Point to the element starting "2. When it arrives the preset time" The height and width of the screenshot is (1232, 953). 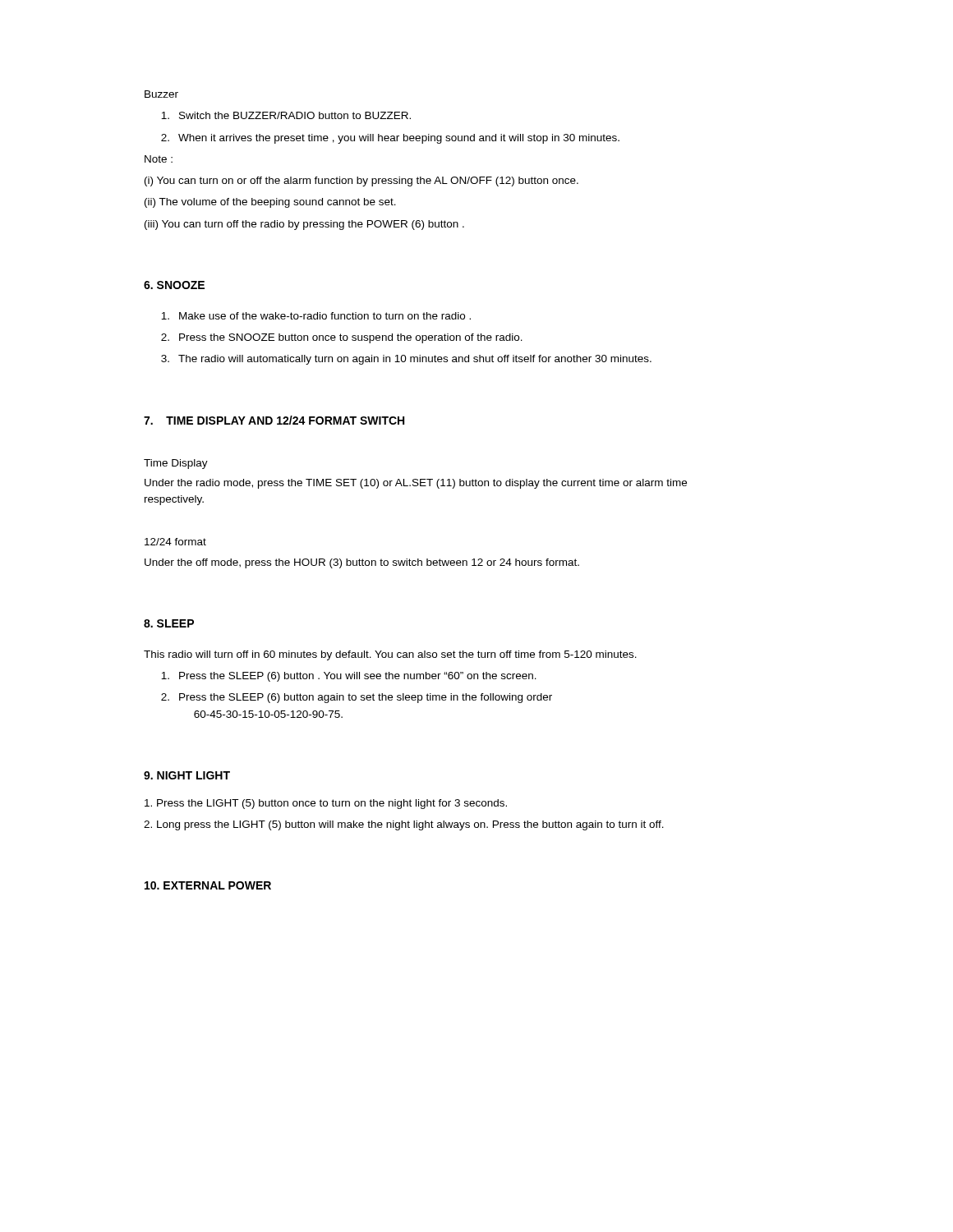point(431,138)
